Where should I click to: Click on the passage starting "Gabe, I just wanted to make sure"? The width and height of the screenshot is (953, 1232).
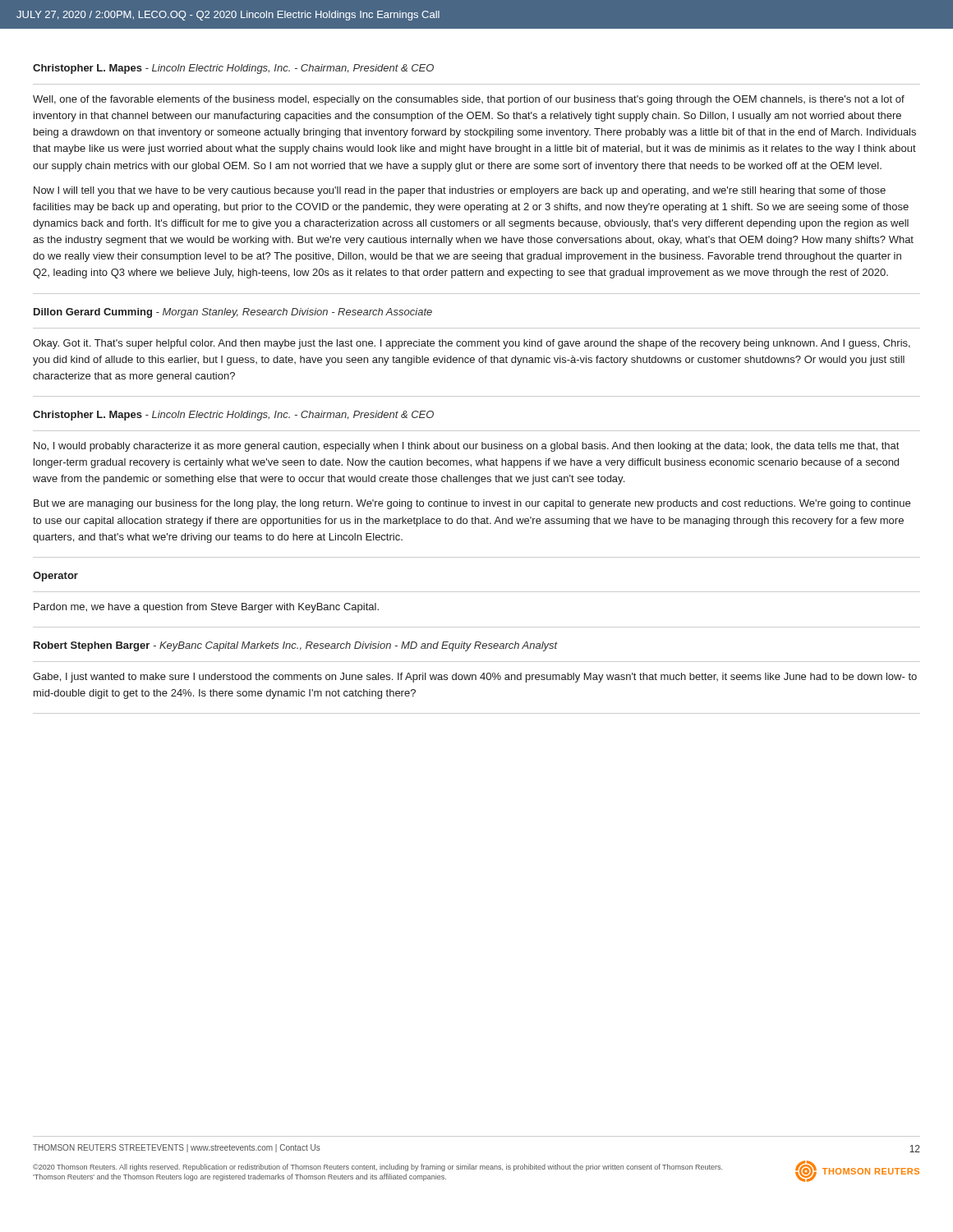[x=475, y=685]
